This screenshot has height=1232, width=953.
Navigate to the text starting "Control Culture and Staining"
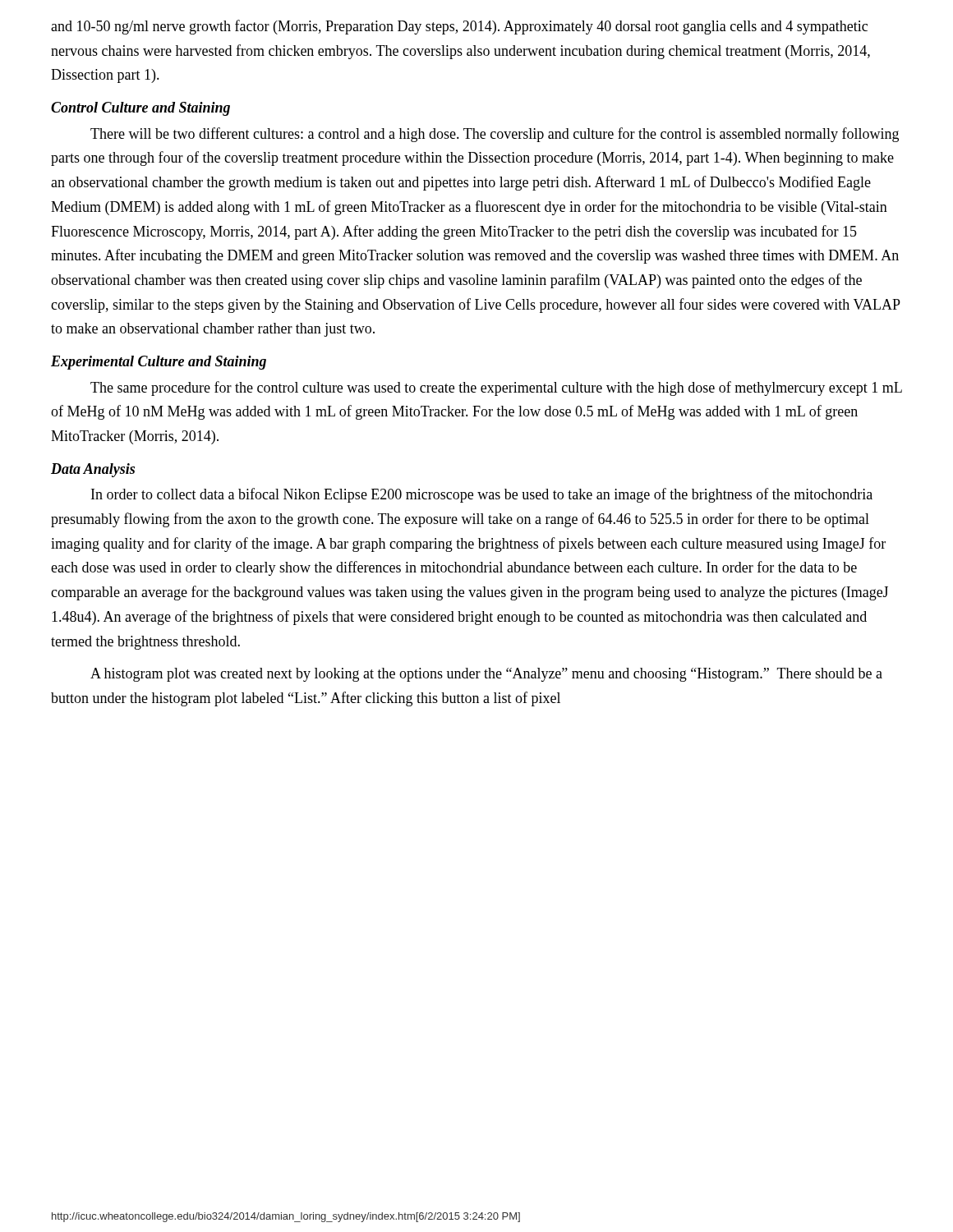coord(141,108)
